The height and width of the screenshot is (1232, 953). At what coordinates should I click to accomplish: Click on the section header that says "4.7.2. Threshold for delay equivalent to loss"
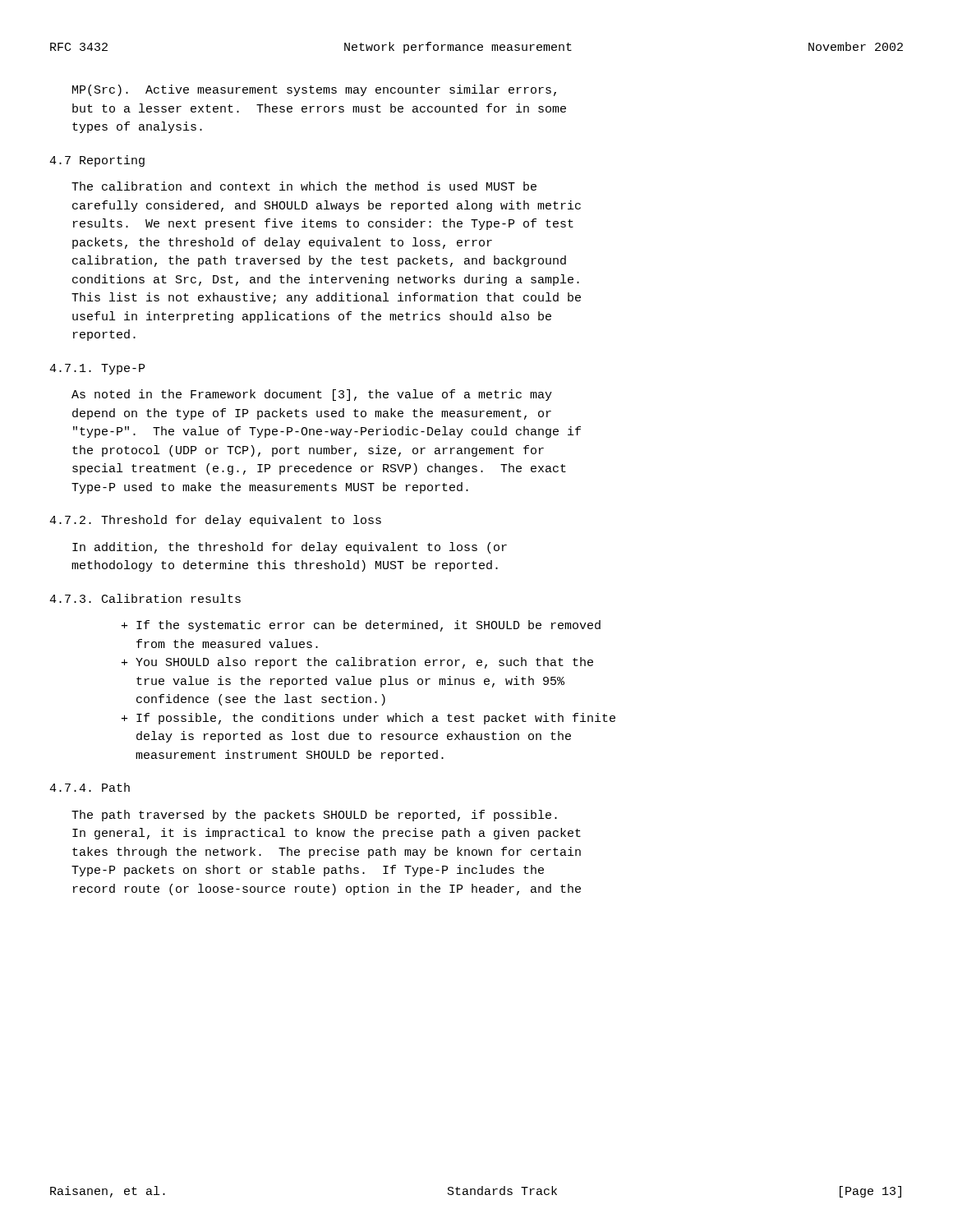tap(216, 521)
